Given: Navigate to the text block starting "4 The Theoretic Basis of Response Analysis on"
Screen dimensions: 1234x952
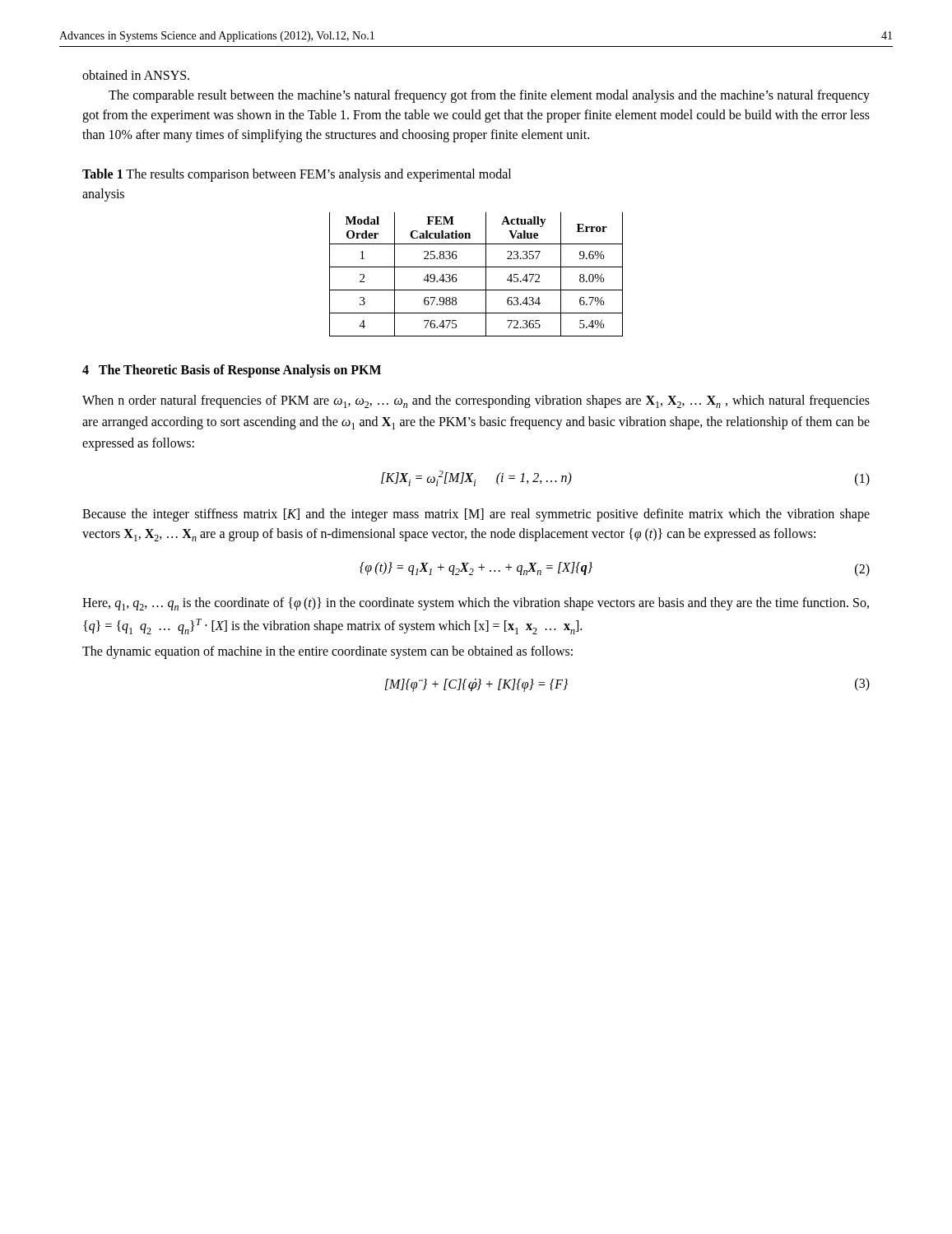Looking at the screenshot, I should click(232, 370).
